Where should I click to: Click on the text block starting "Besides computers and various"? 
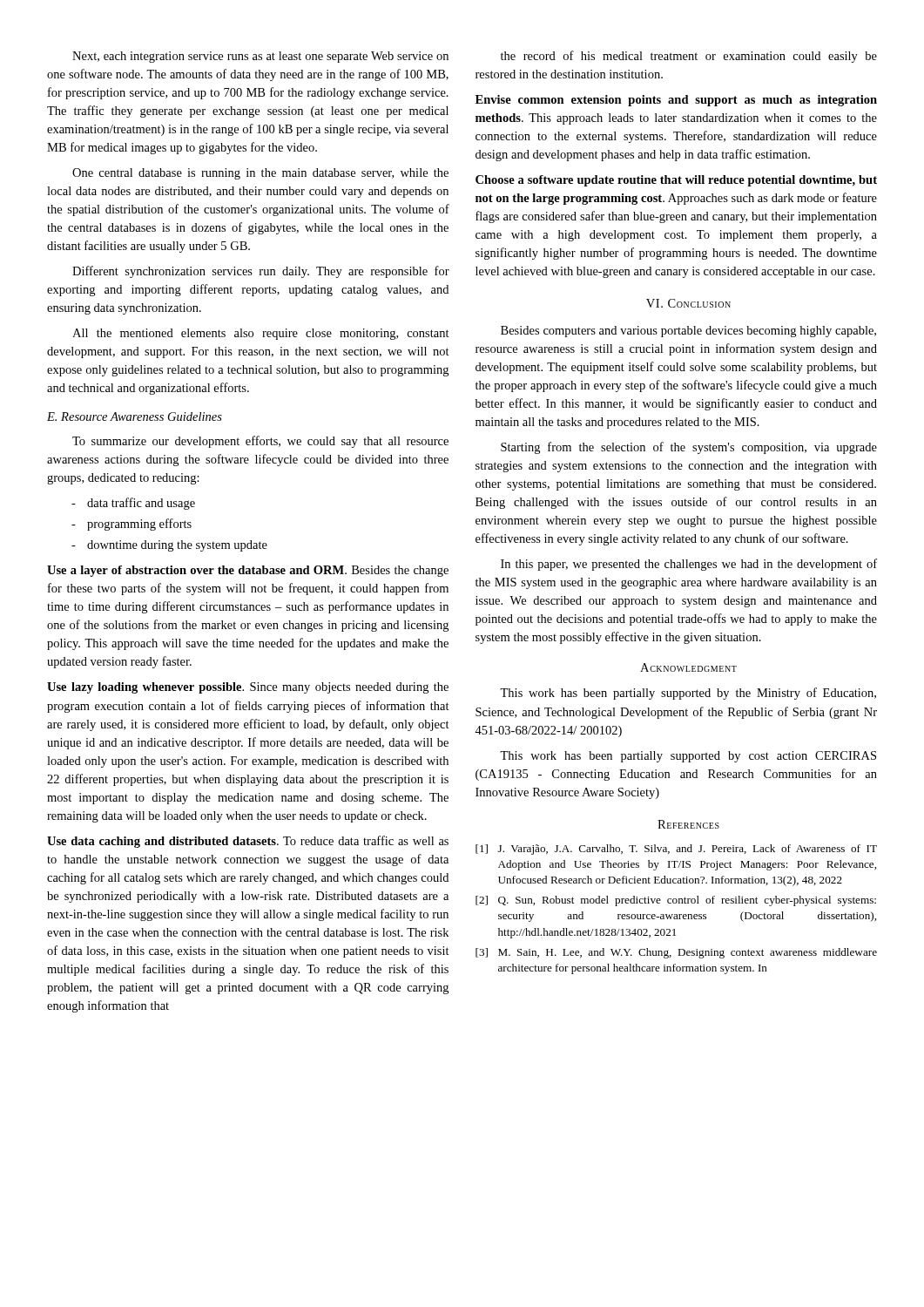coord(676,377)
